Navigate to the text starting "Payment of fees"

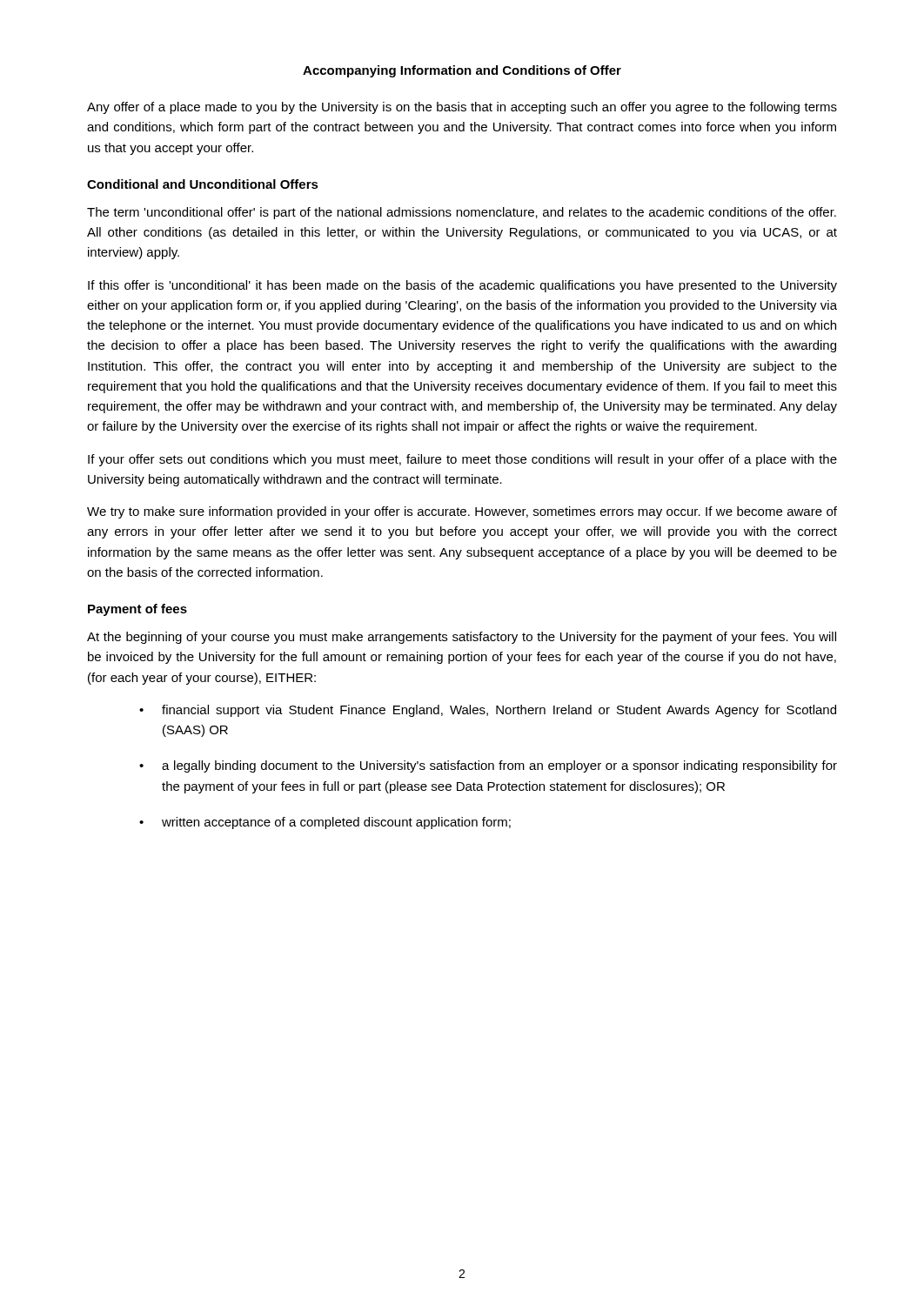click(x=137, y=609)
